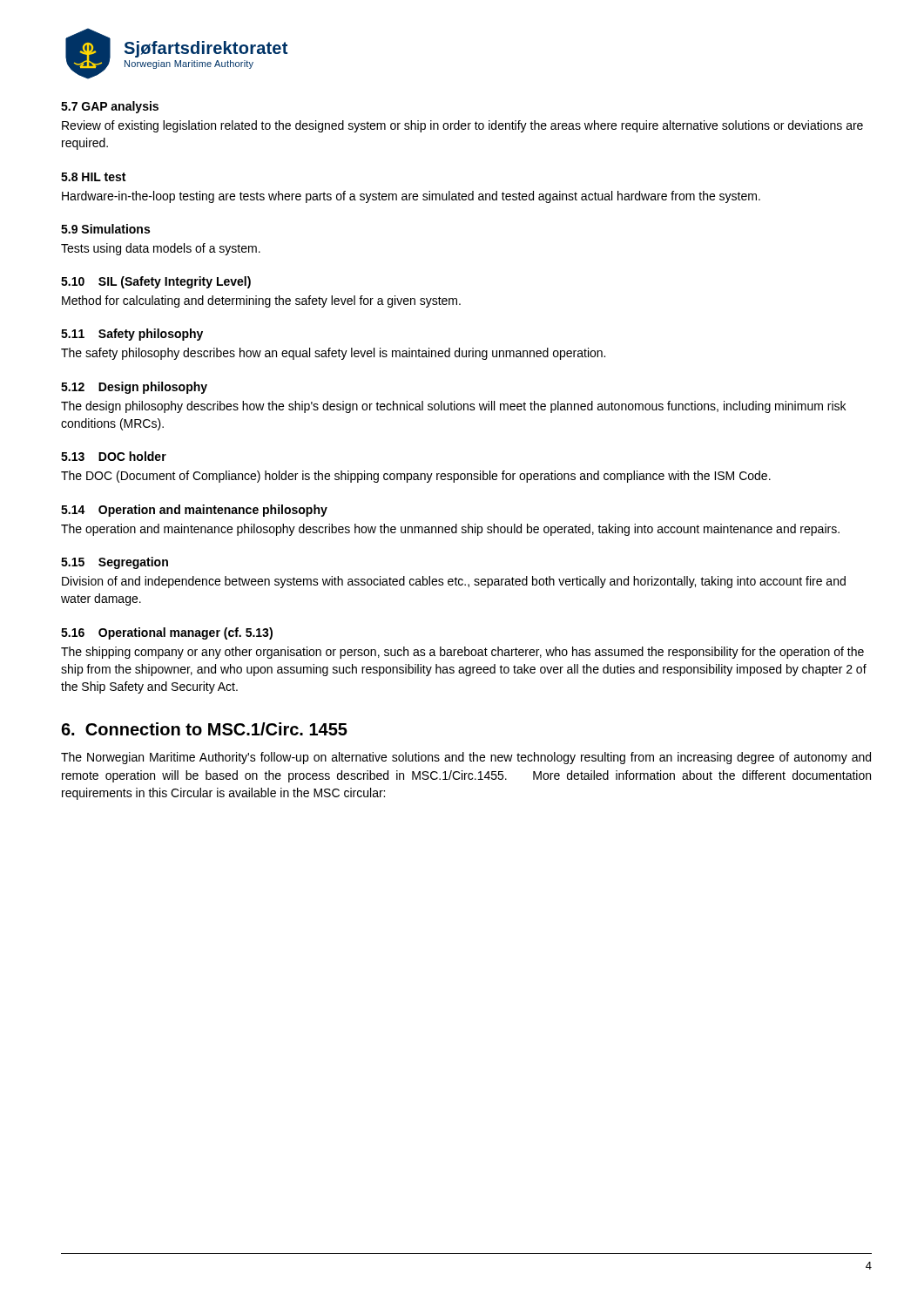The height and width of the screenshot is (1307, 924).
Task: Select the section header containing "5.16 Operational manager (cf."
Action: click(x=167, y=632)
